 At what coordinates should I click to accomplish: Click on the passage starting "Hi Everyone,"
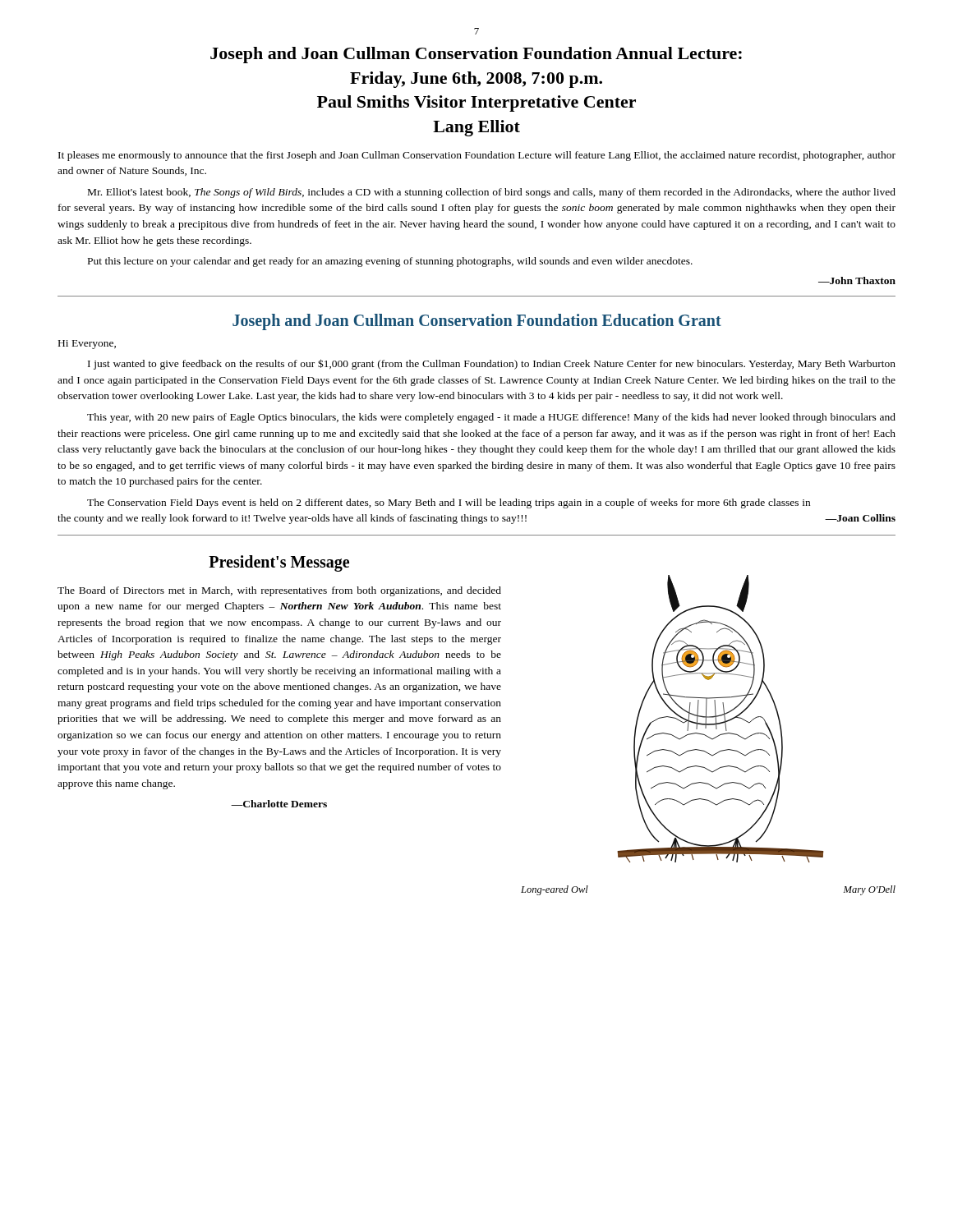pos(87,343)
